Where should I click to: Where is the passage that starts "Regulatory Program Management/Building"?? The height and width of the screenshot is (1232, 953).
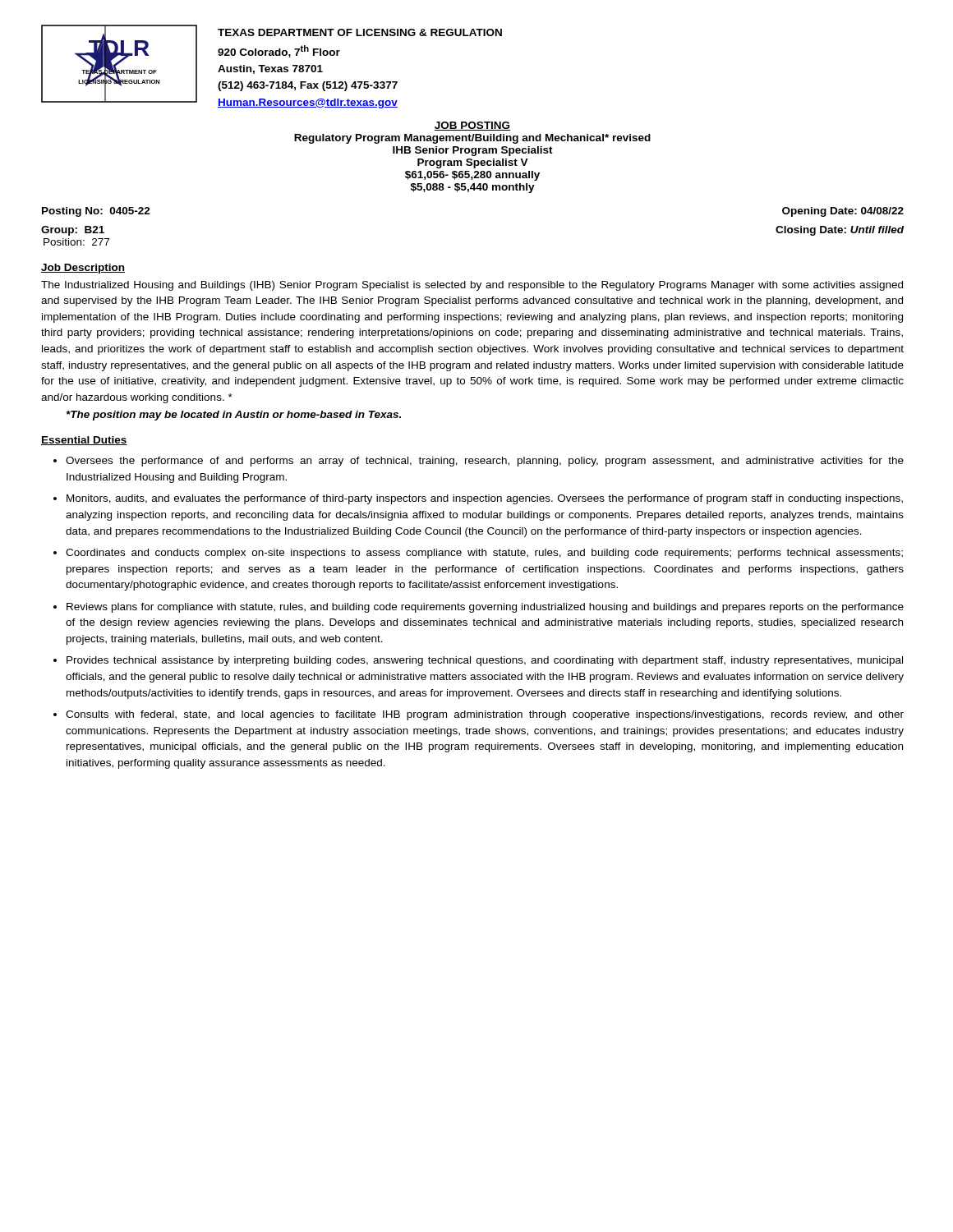point(472,162)
